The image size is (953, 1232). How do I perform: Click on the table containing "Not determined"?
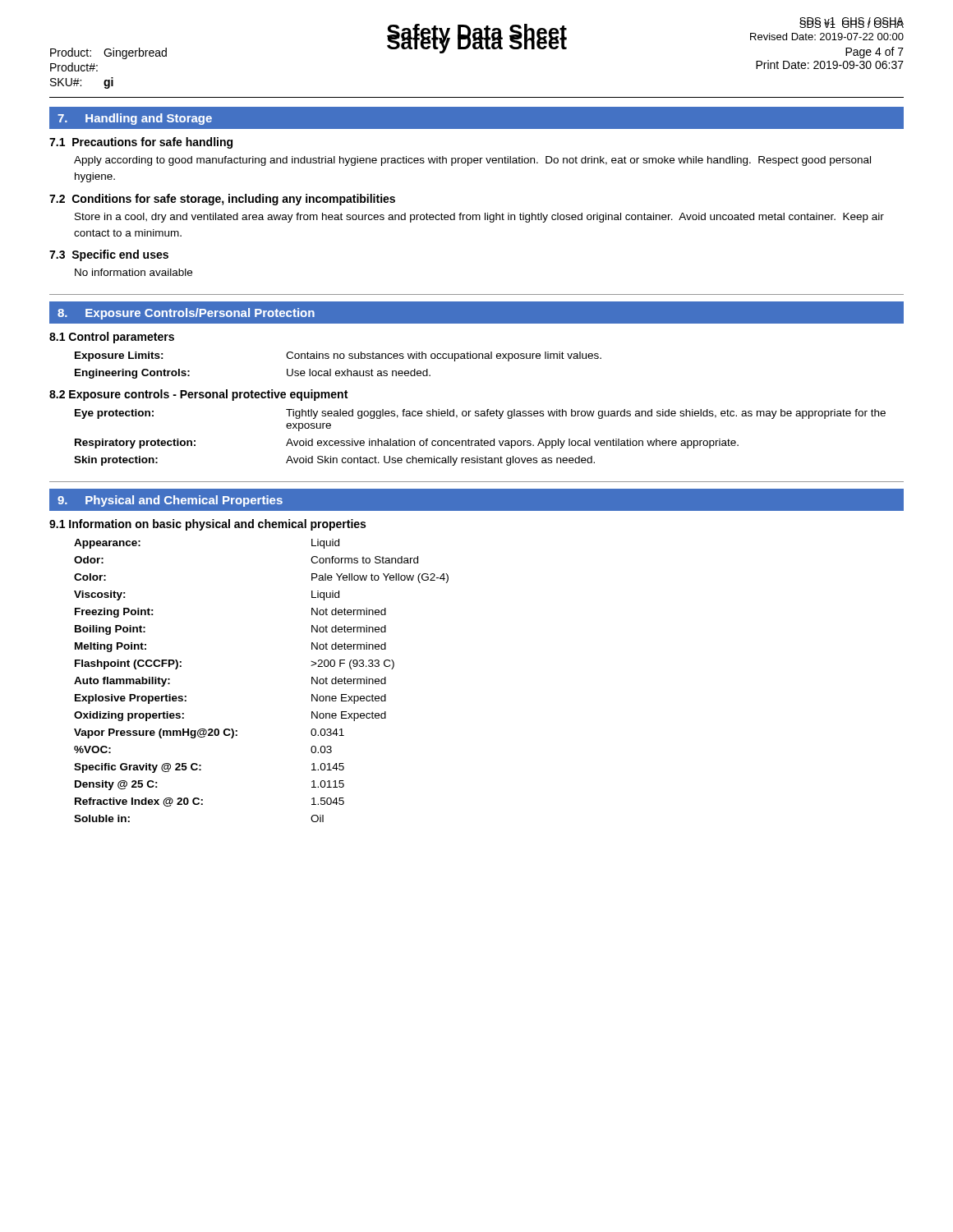click(476, 681)
